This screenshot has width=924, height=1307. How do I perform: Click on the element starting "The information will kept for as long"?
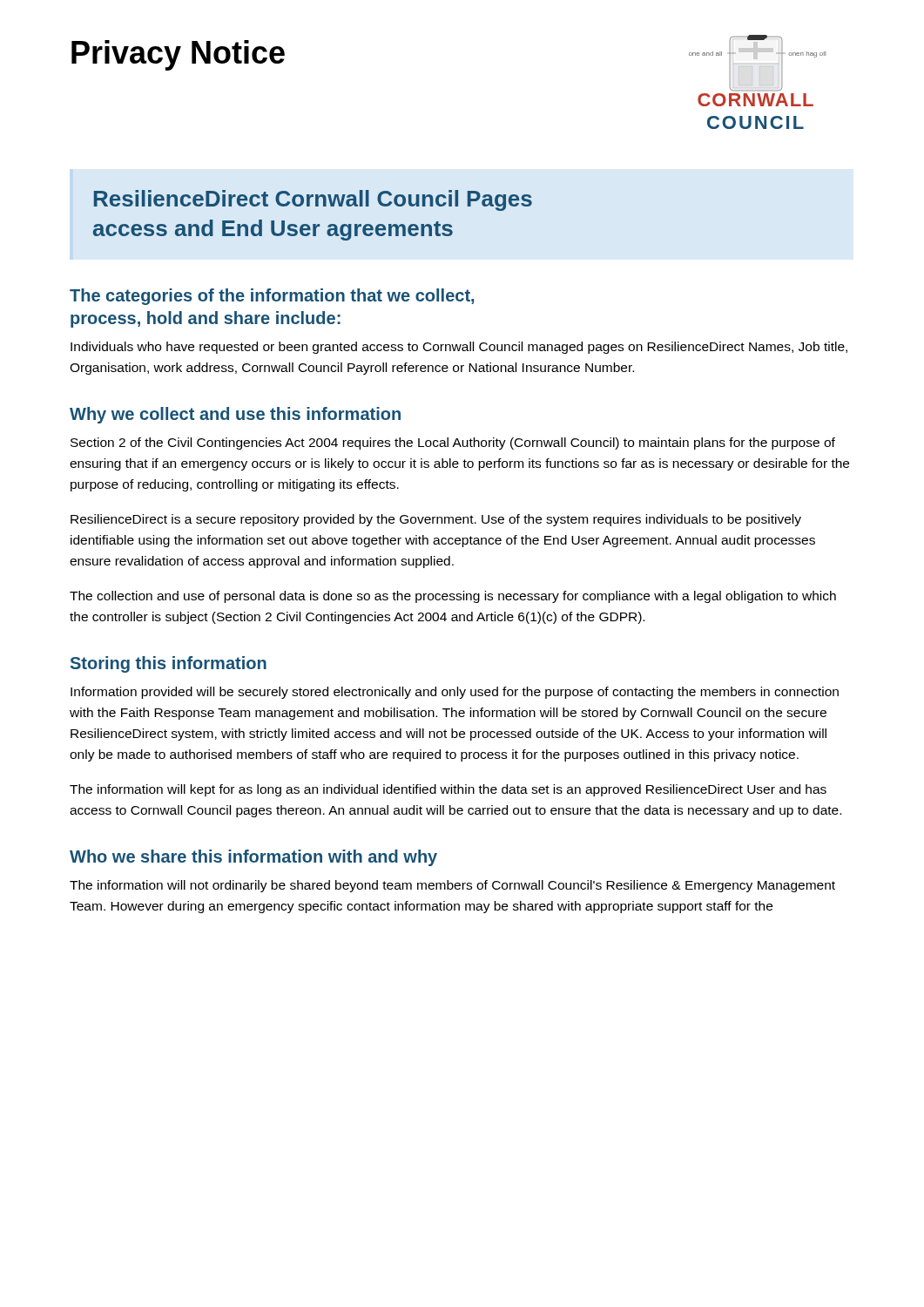click(x=456, y=799)
